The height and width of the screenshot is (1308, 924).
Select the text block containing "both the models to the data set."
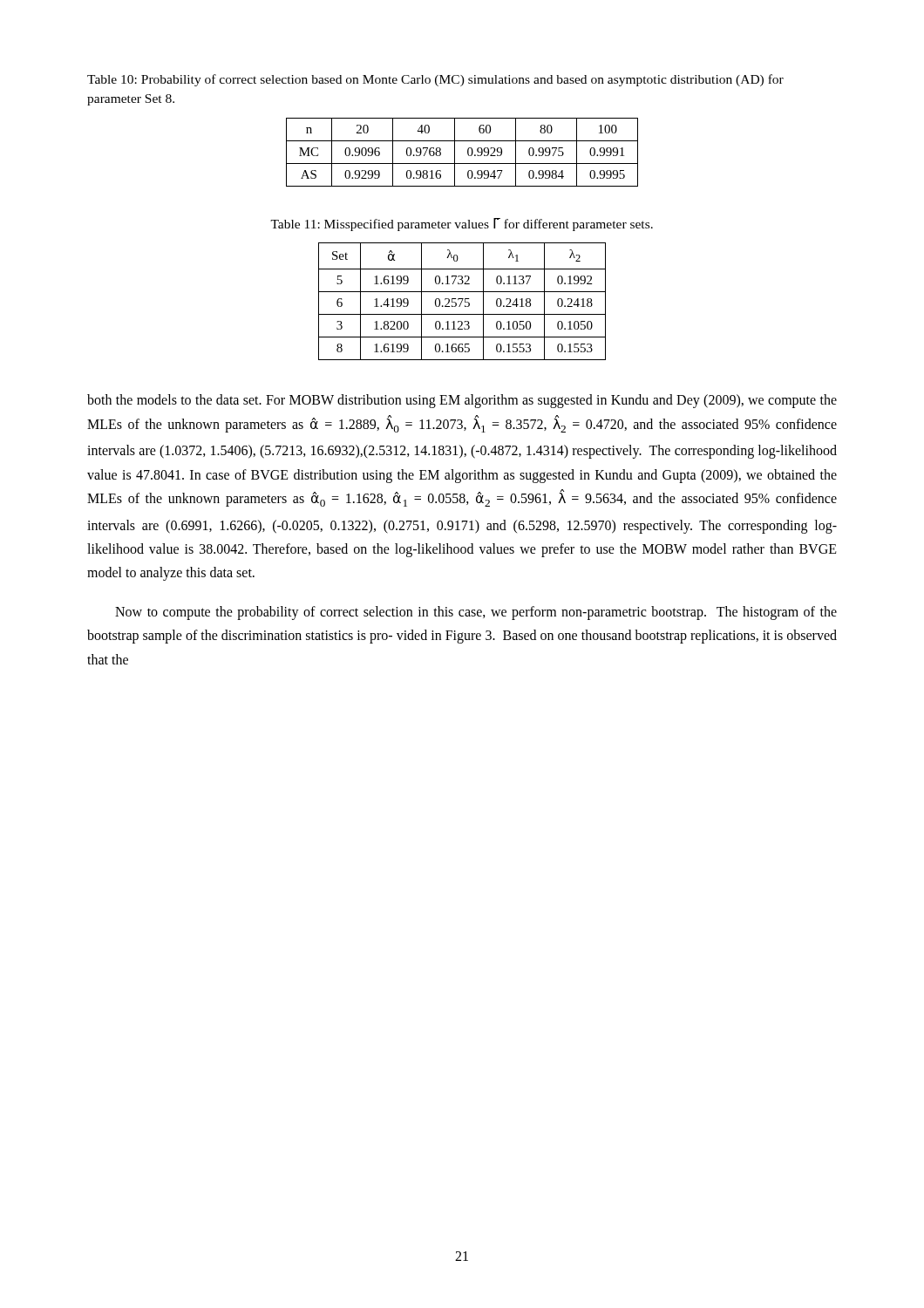pyautogui.click(x=462, y=486)
